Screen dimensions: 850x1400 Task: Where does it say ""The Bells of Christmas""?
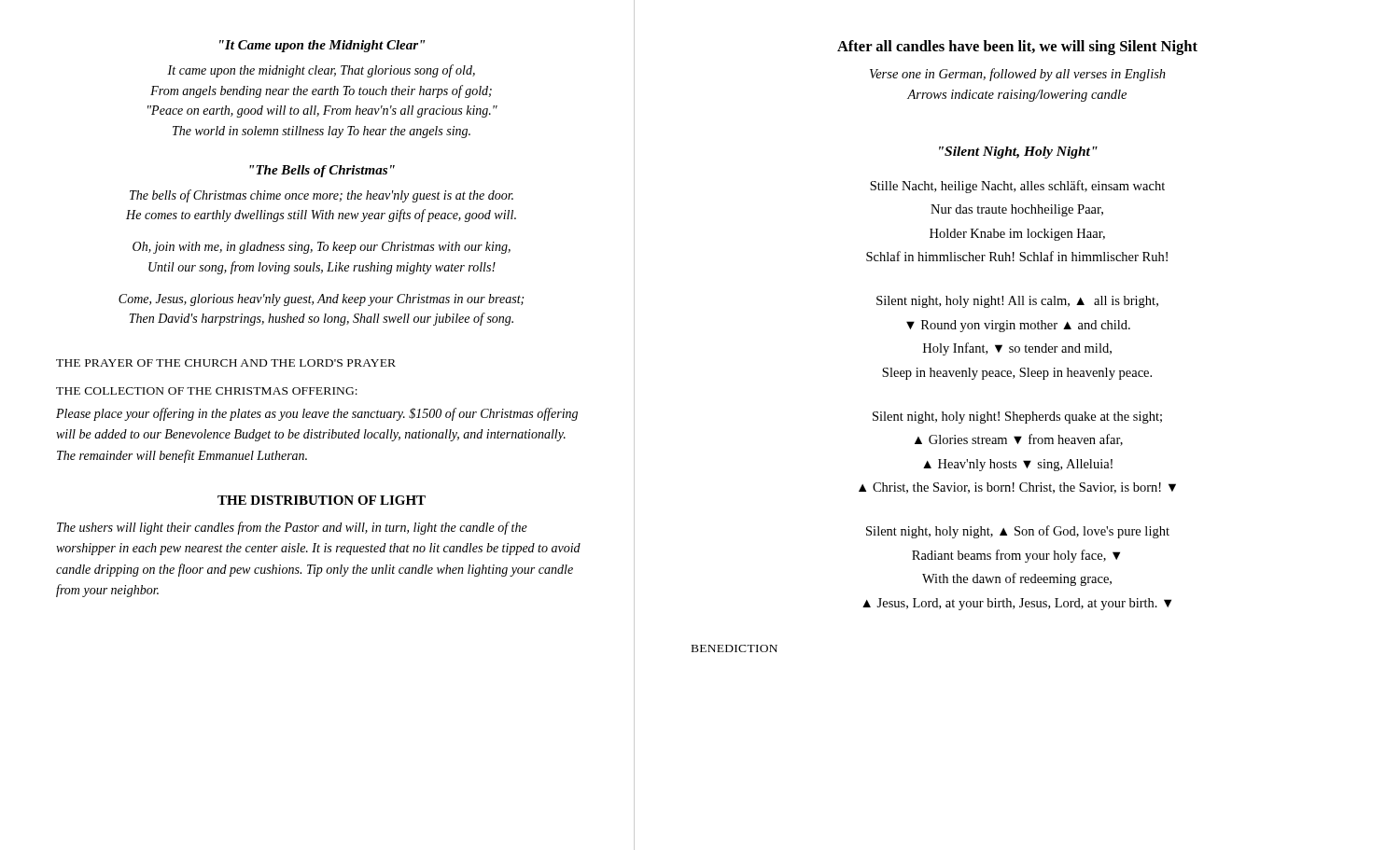tap(322, 170)
